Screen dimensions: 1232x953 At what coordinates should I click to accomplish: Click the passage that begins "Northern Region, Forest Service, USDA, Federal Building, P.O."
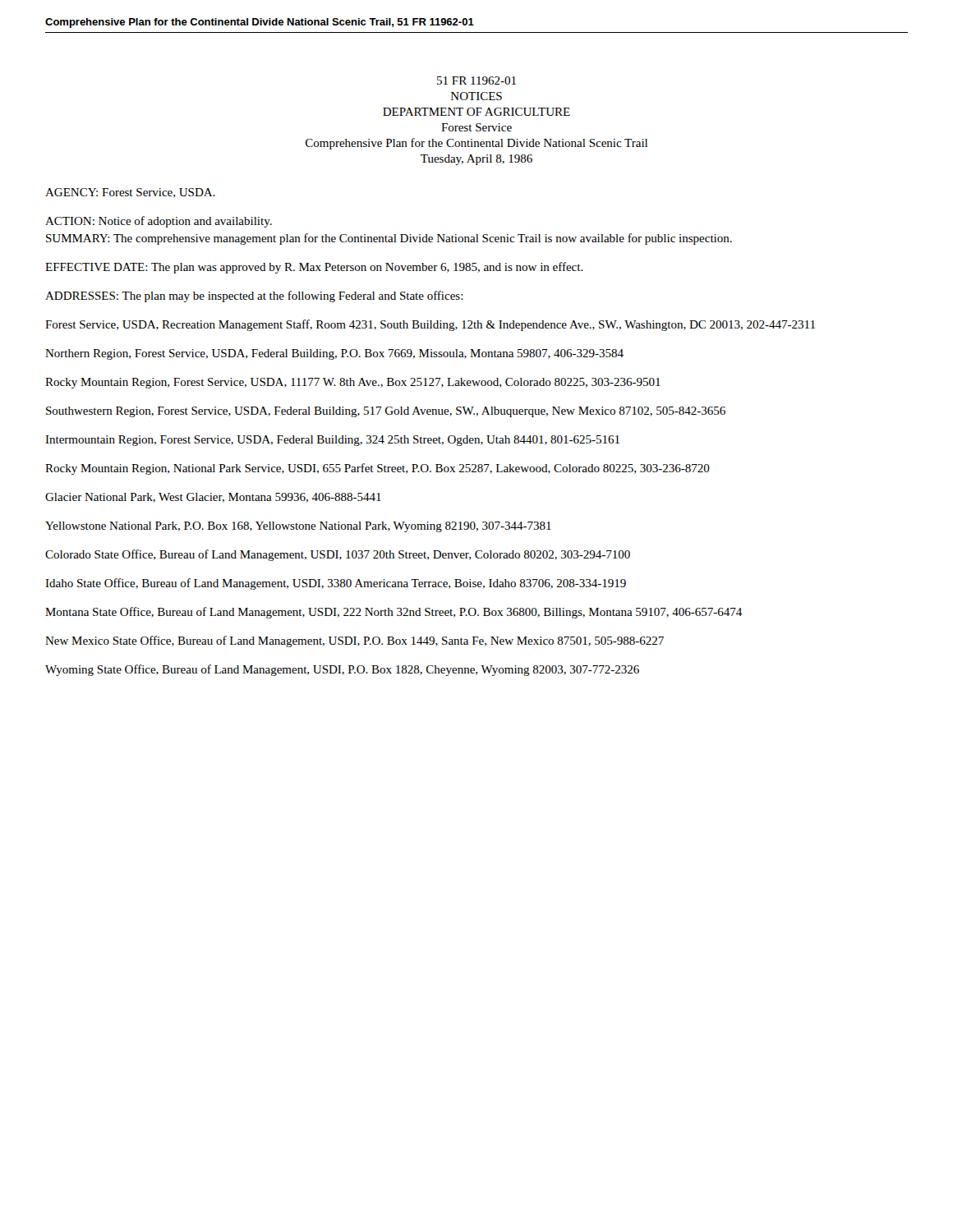tap(334, 353)
